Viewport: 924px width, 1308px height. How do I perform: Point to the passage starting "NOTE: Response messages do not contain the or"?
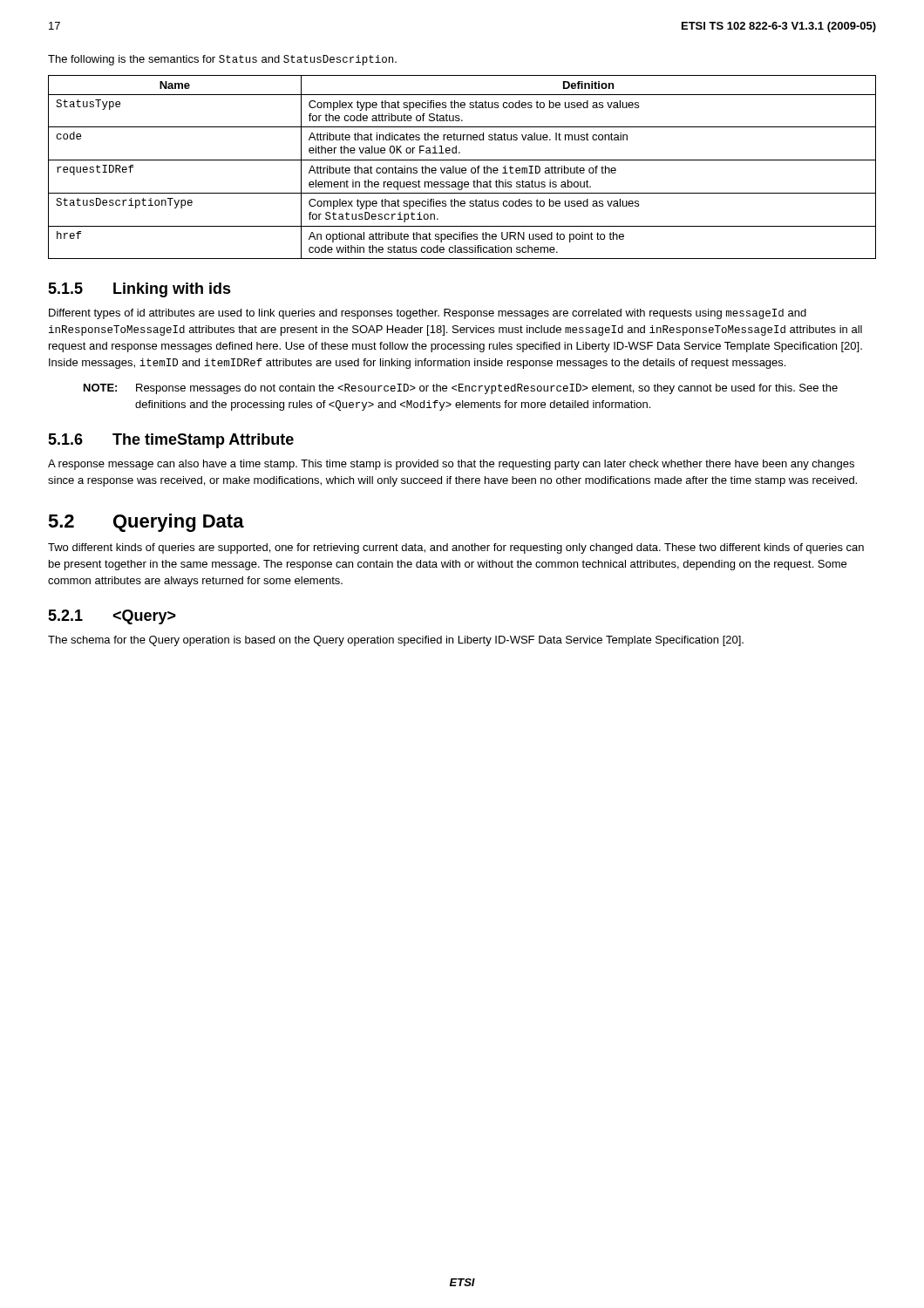[x=479, y=397]
